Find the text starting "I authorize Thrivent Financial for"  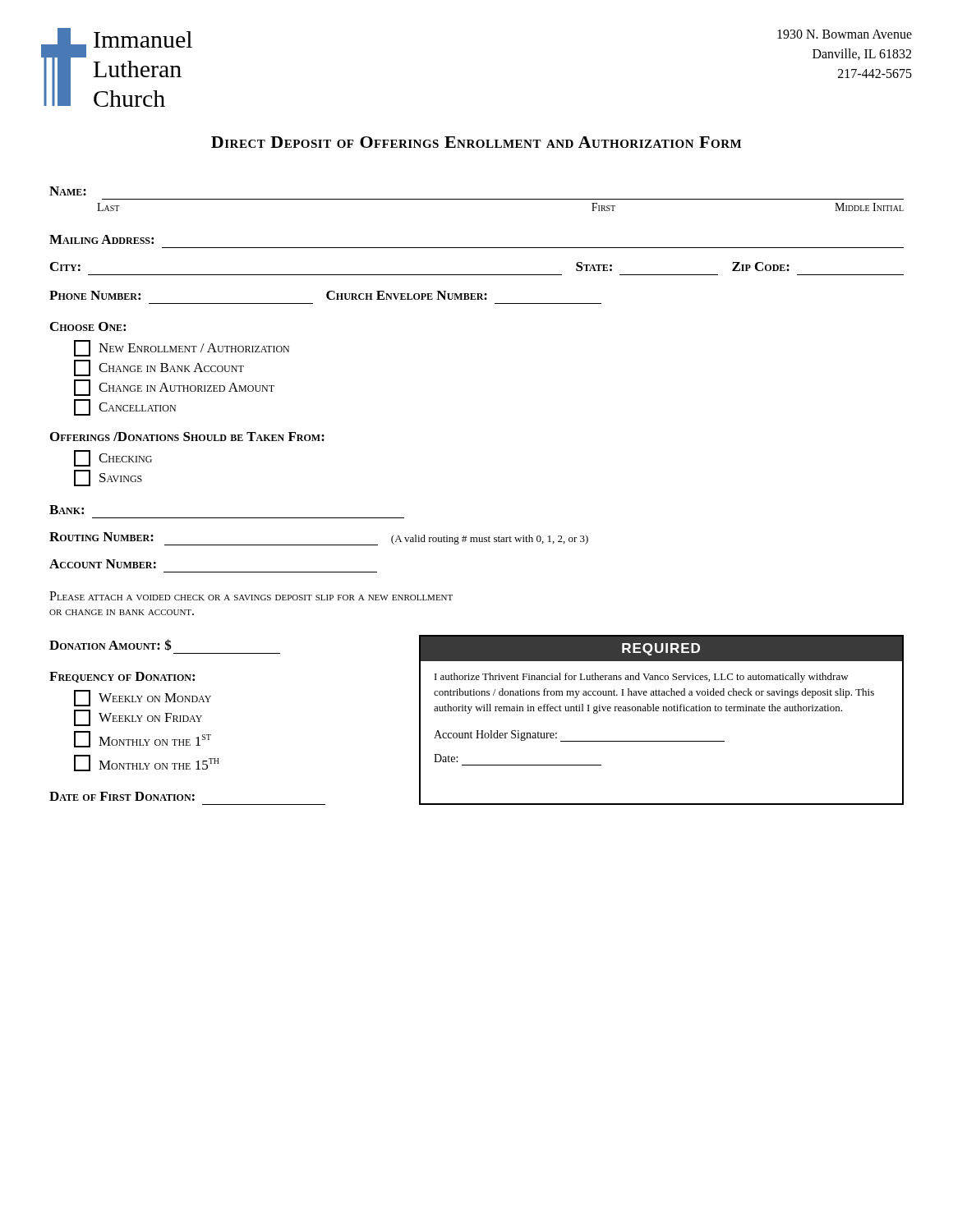pyautogui.click(x=654, y=692)
